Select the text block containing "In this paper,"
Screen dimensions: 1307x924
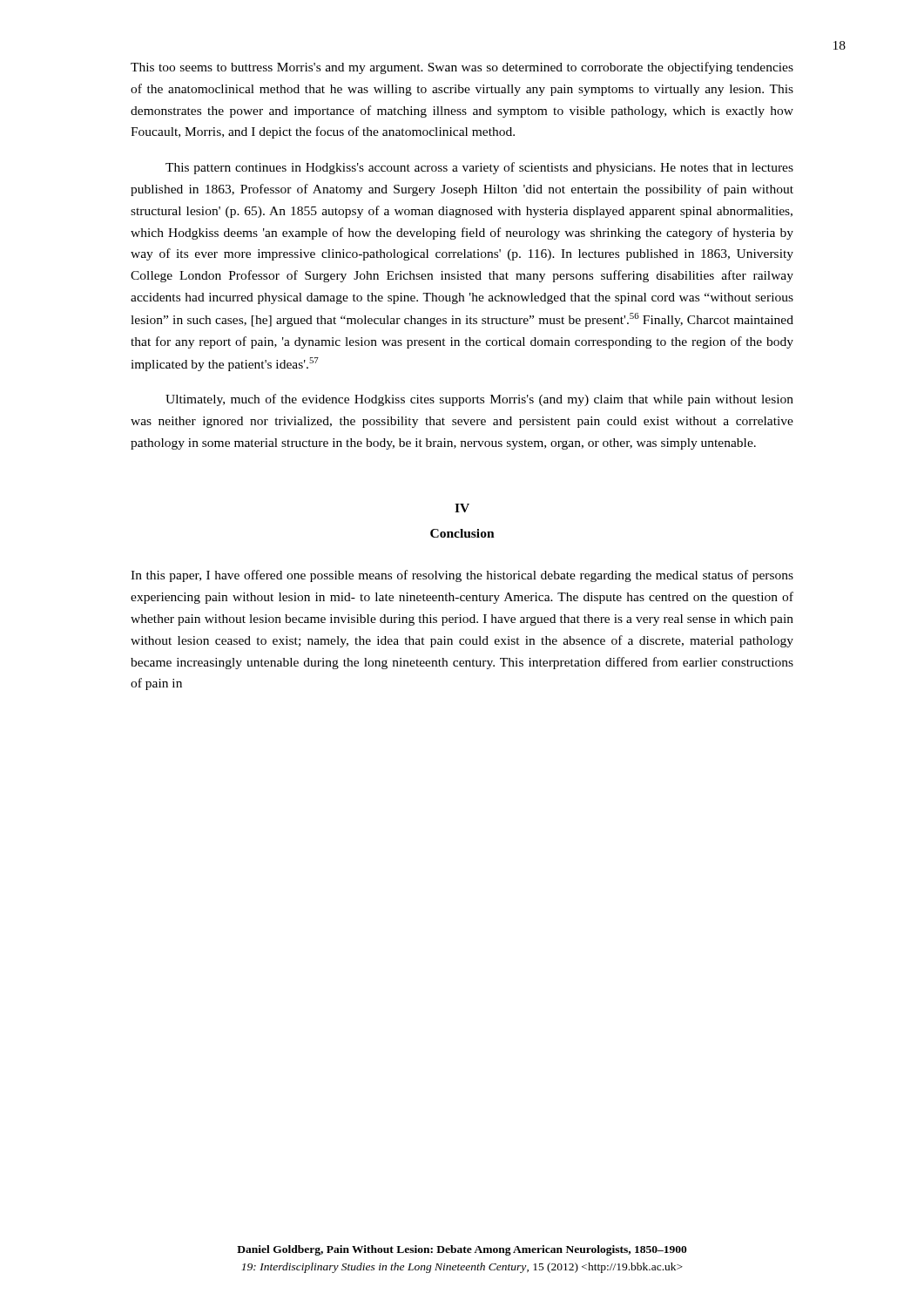462,629
